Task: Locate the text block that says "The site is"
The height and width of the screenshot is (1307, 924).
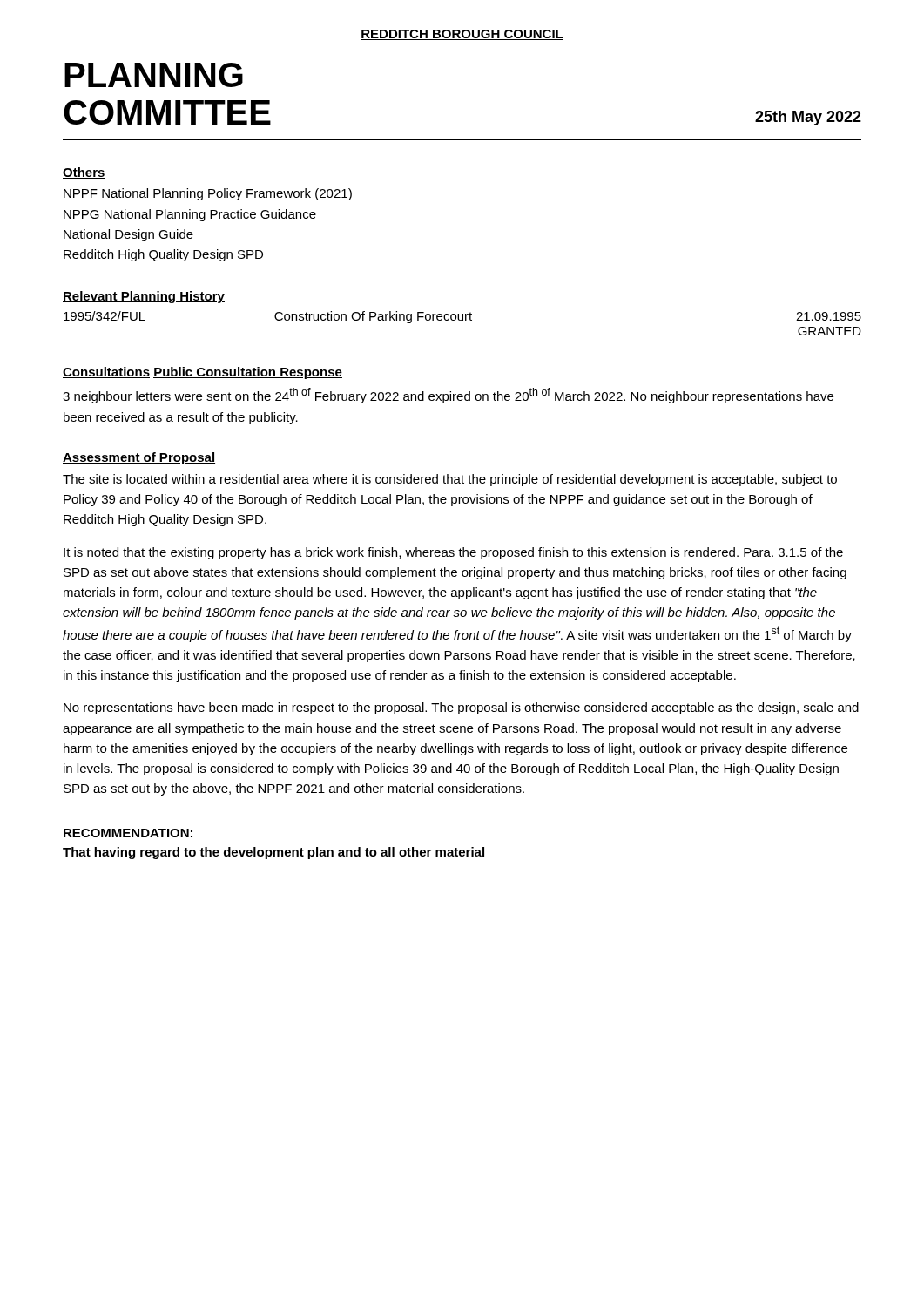Action: 450,499
